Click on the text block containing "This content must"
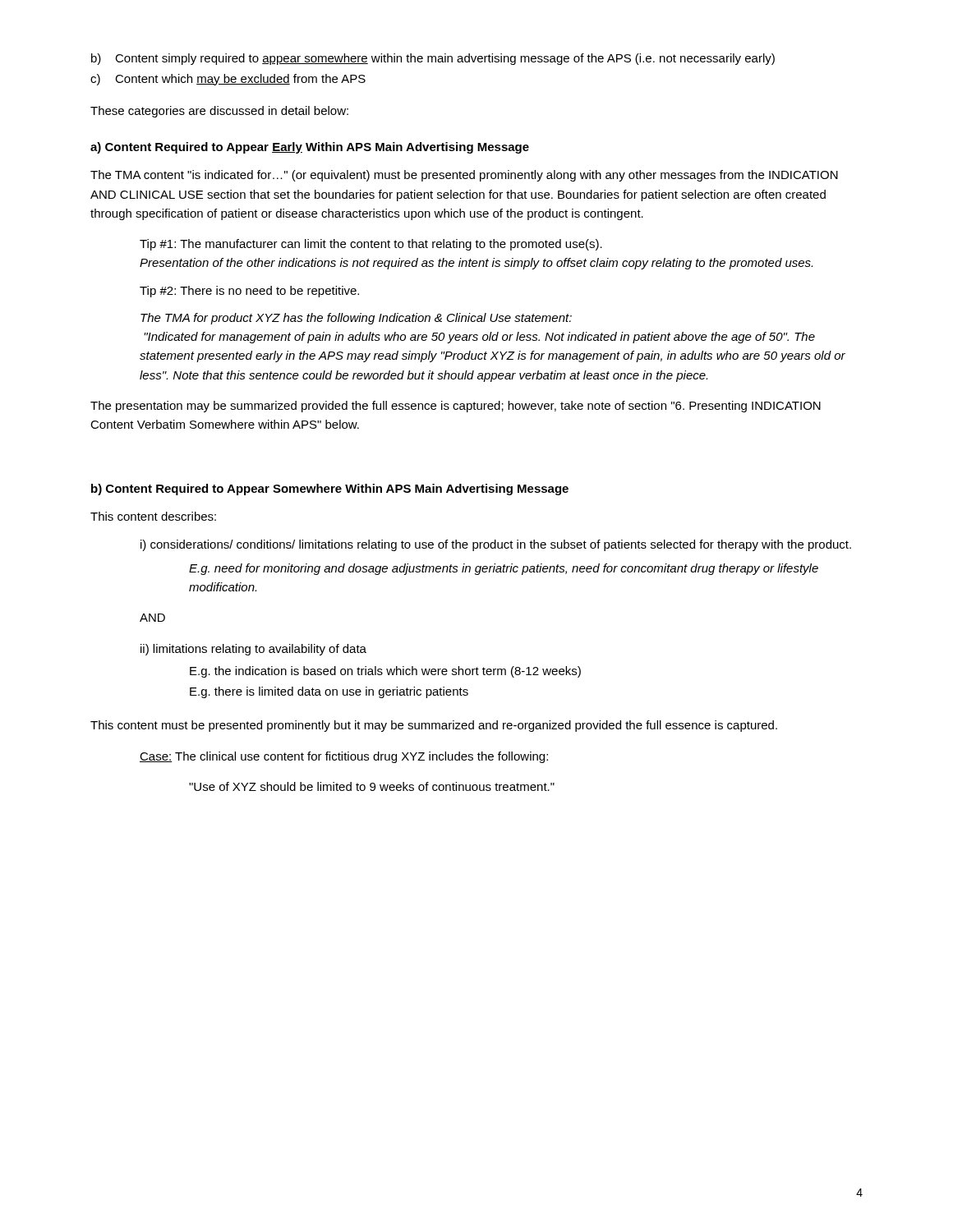This screenshot has width=953, height=1232. click(476, 725)
